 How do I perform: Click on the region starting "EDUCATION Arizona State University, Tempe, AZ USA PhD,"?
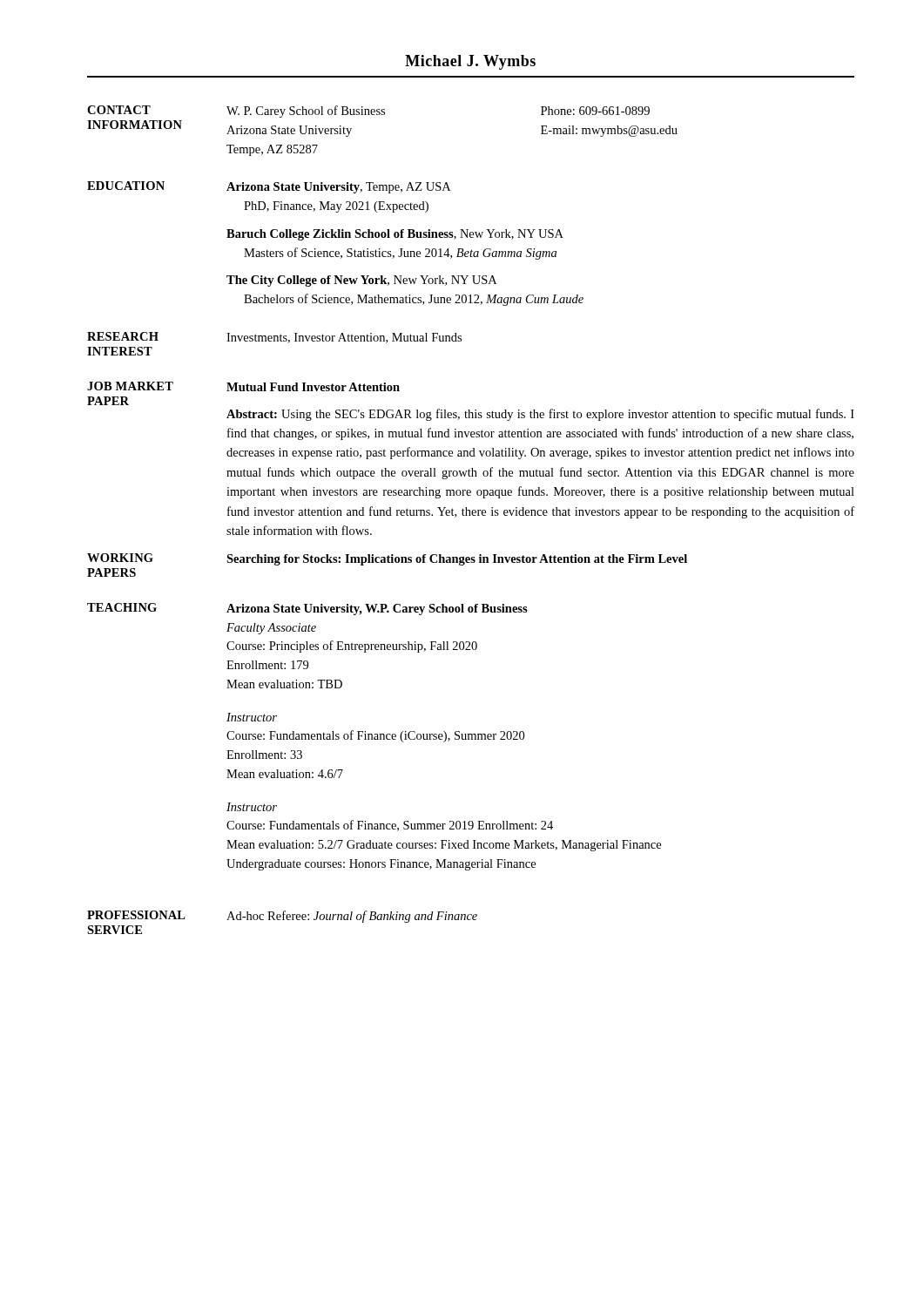471,244
